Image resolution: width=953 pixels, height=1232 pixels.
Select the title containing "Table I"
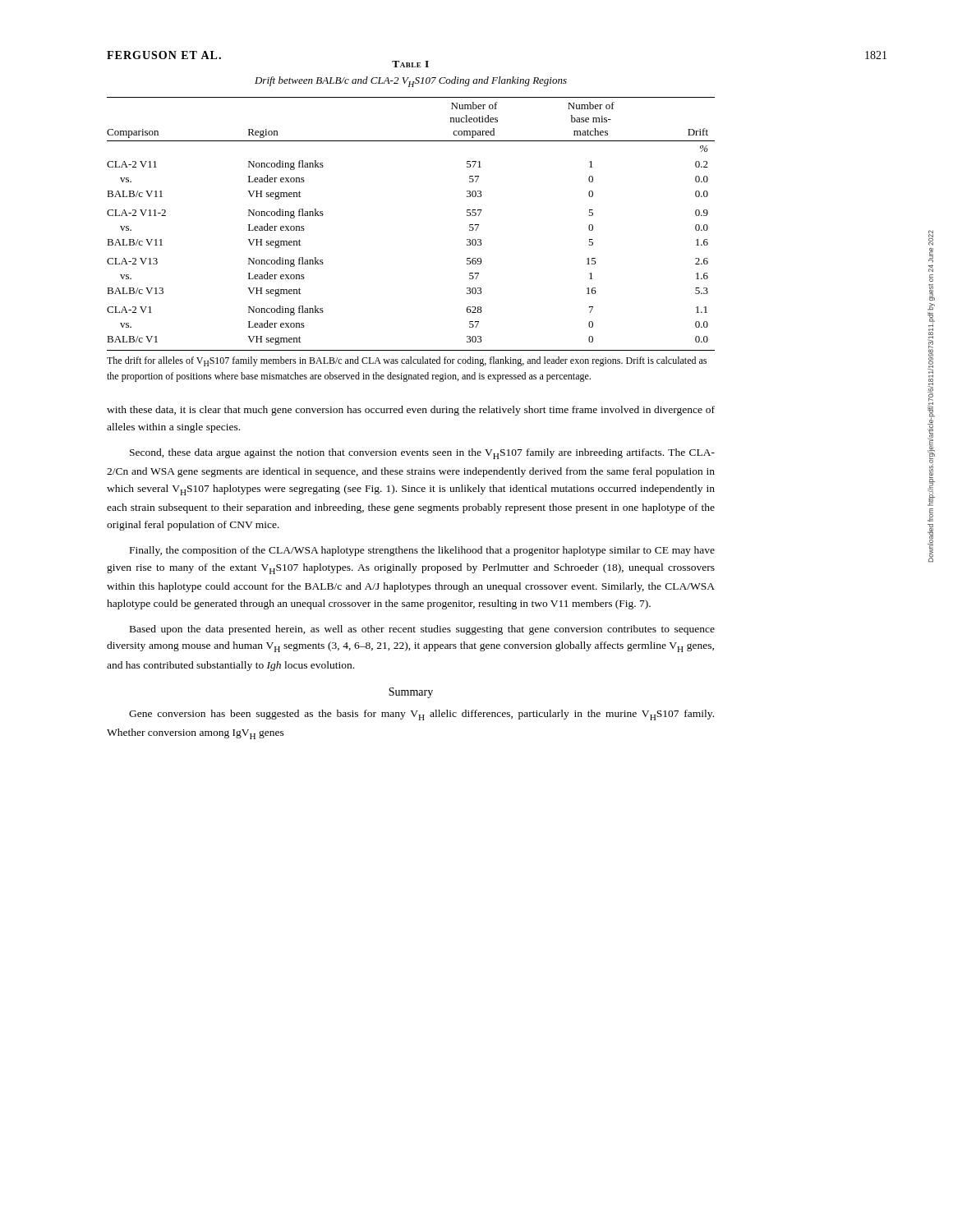point(411,64)
